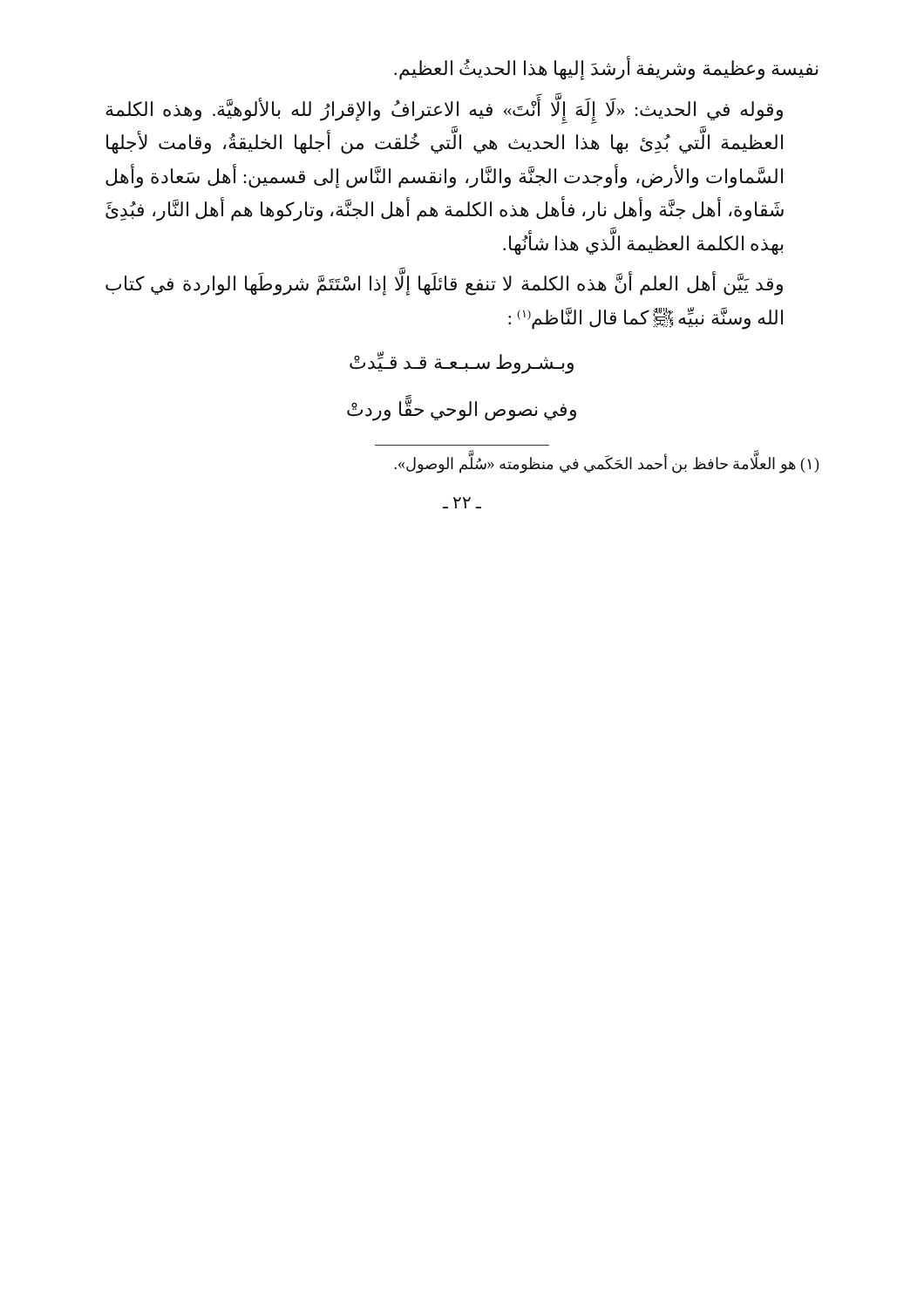Viewport: 924px width, 1308px height.
Task: Select the passage starting "(١) هو العلَّامة حافظ بن أحمد الحَكَمي"
Action: 606,464
